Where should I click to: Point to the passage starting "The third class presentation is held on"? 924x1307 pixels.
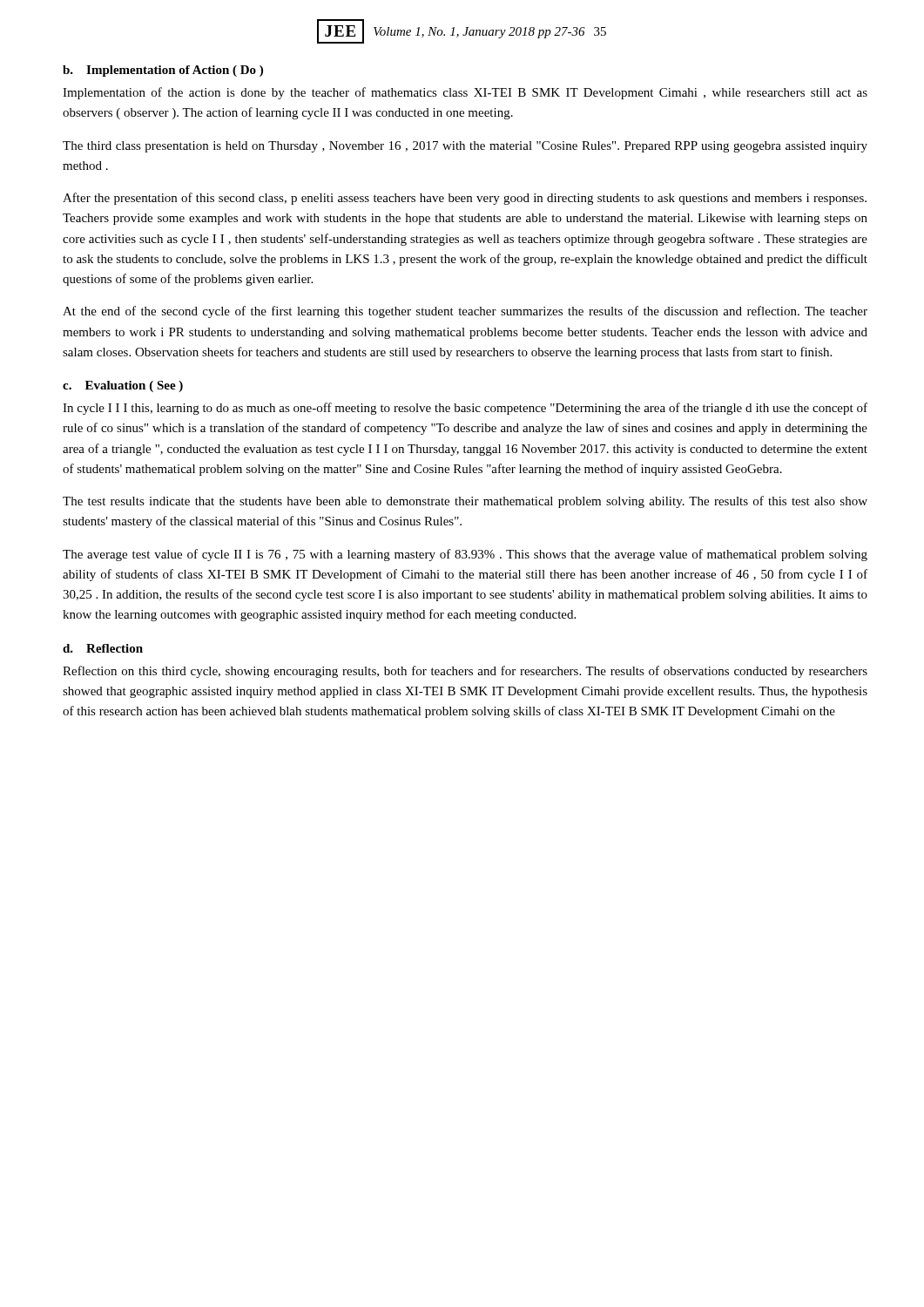coord(465,155)
